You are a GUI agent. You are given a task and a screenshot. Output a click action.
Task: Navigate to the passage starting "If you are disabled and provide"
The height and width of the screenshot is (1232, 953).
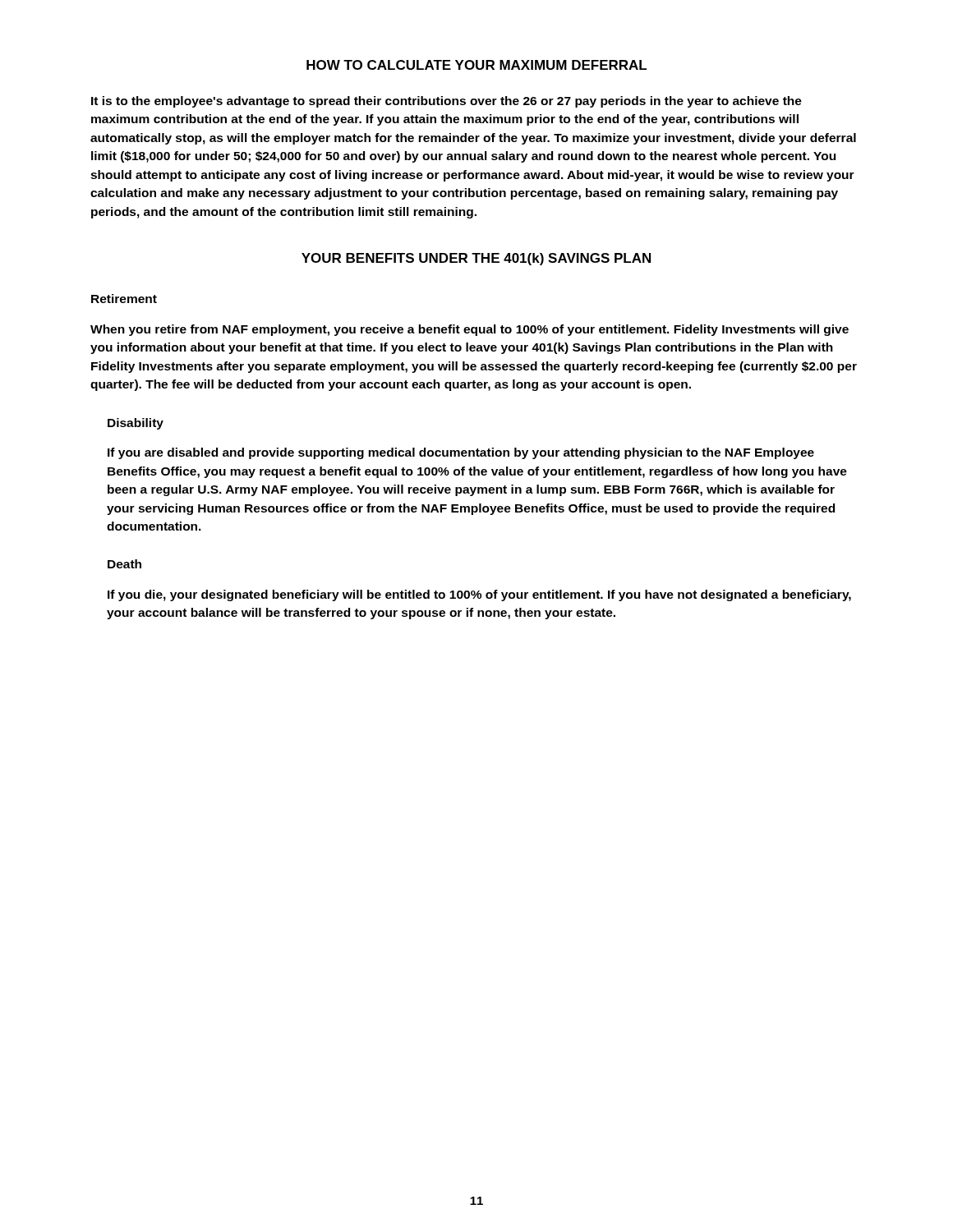(x=477, y=489)
